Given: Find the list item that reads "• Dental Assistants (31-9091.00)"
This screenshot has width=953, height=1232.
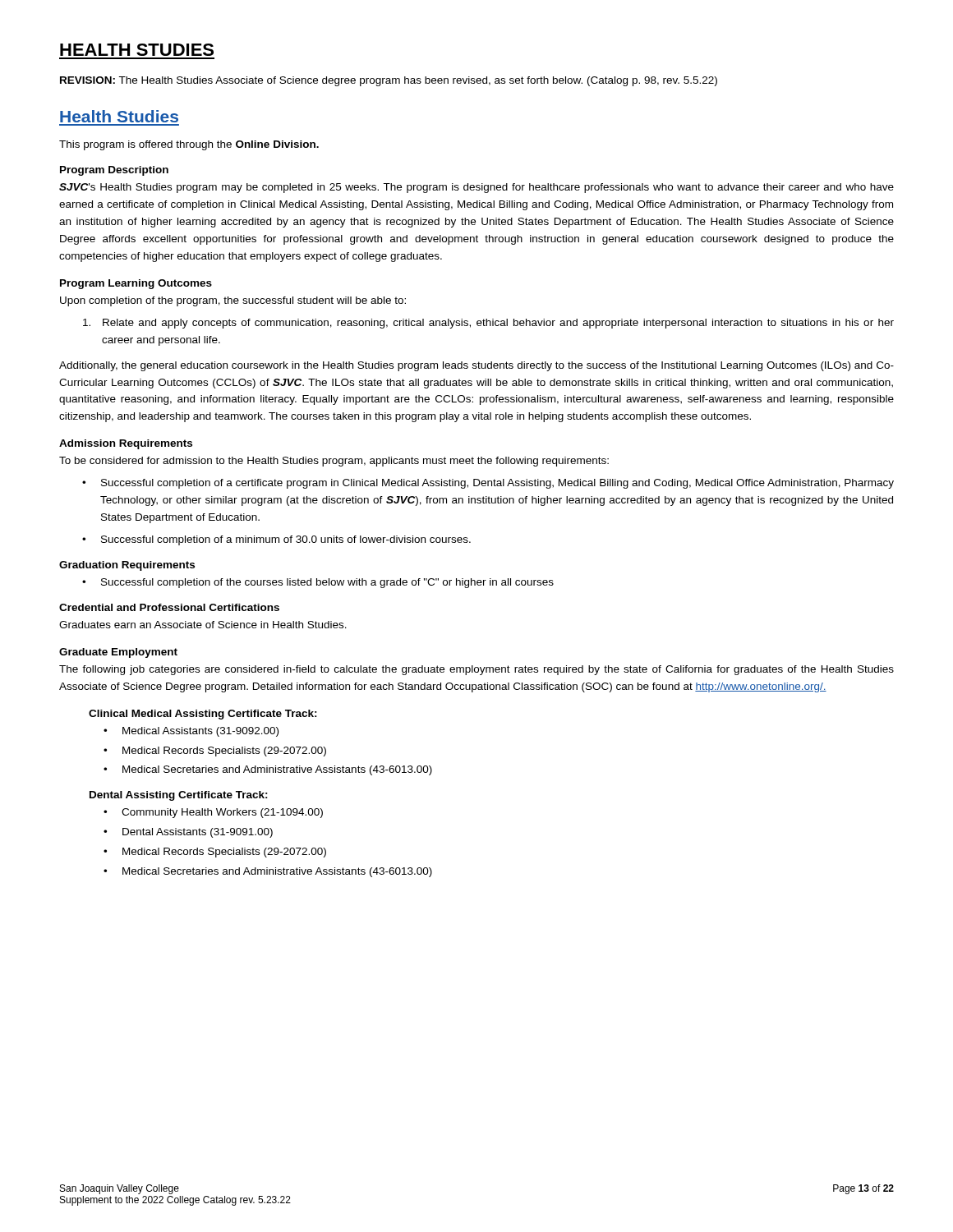Looking at the screenshot, I should click(188, 833).
